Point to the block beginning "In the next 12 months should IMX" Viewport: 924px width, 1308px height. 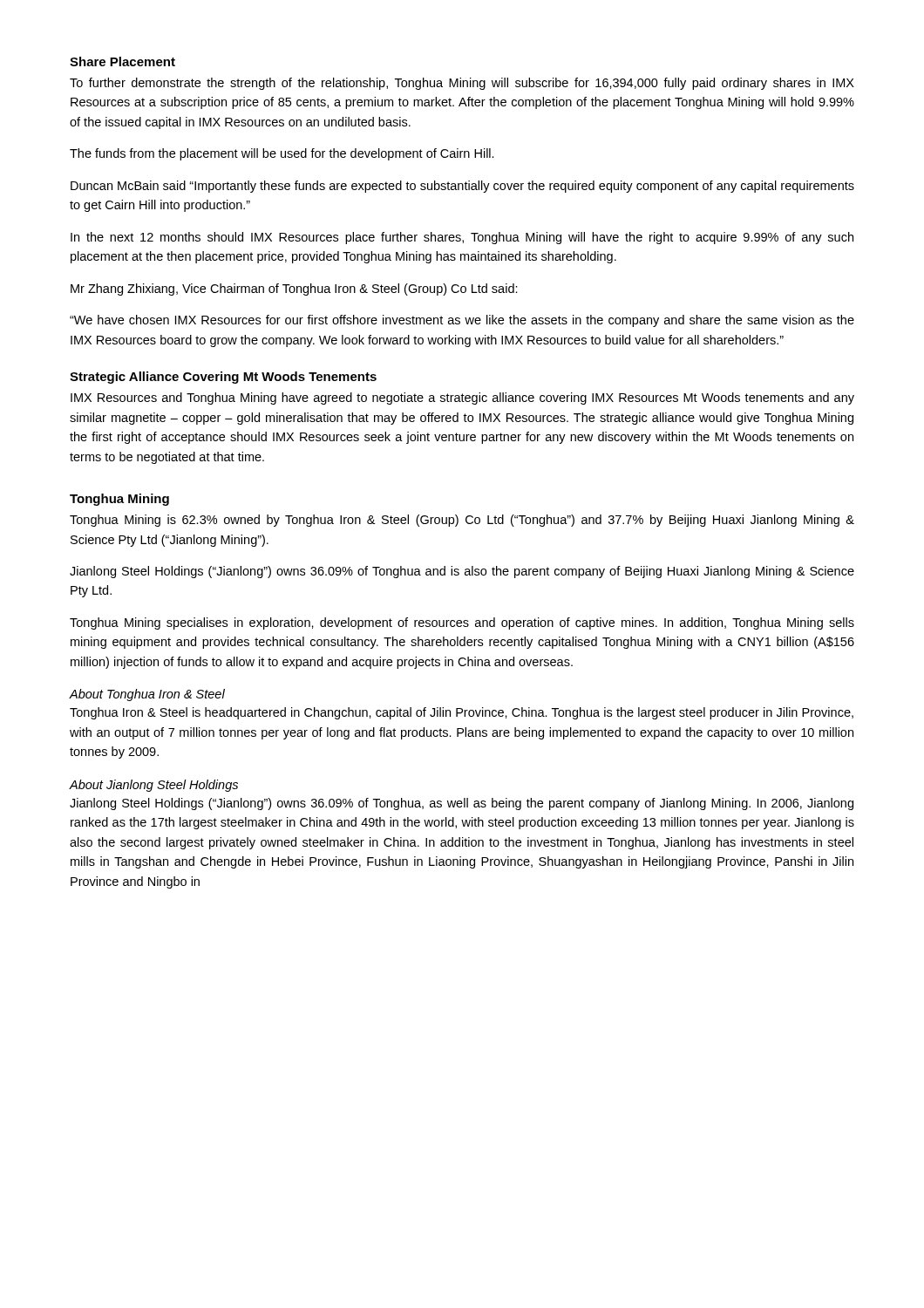(462, 247)
